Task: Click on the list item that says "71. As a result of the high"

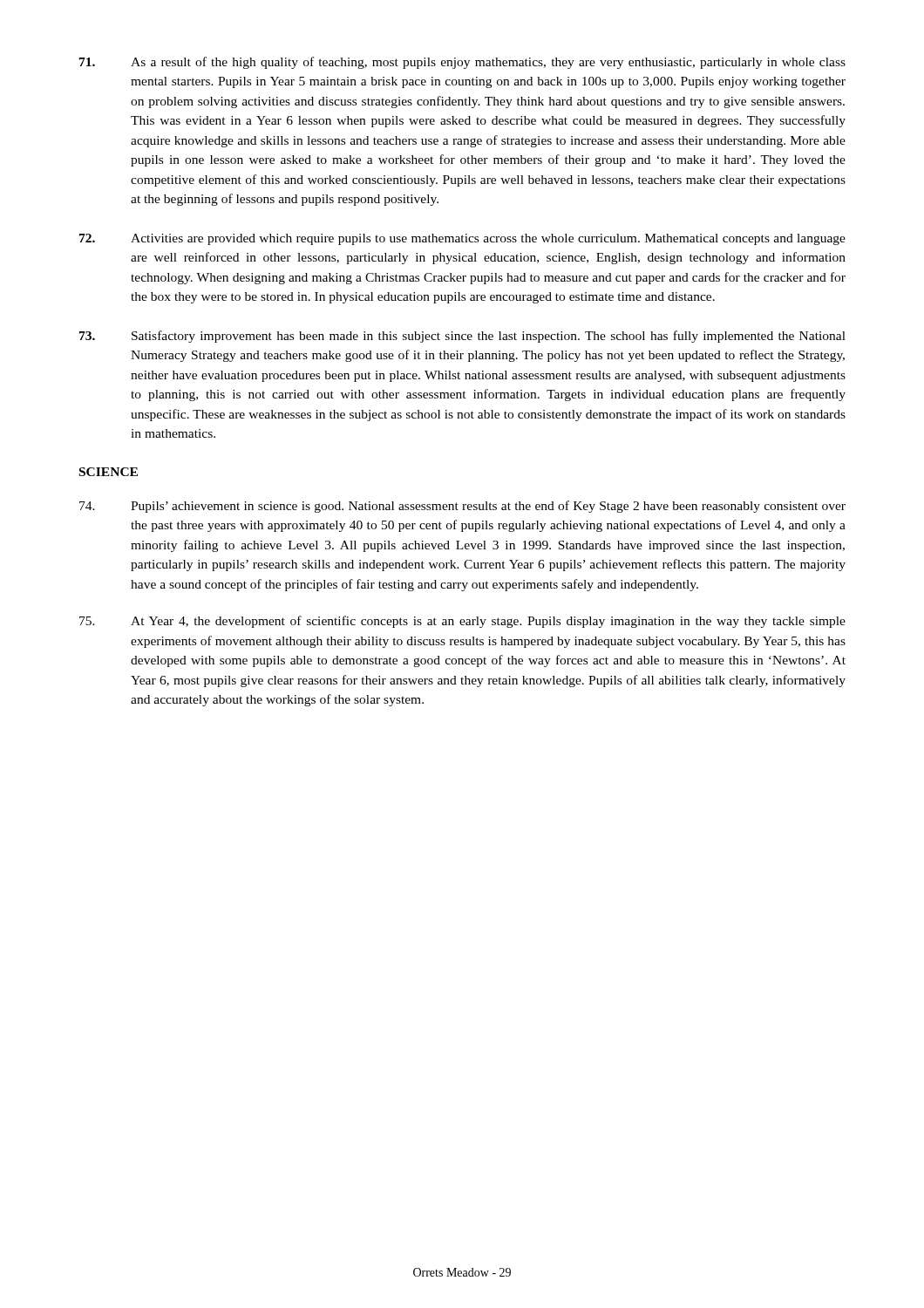Action: click(462, 131)
